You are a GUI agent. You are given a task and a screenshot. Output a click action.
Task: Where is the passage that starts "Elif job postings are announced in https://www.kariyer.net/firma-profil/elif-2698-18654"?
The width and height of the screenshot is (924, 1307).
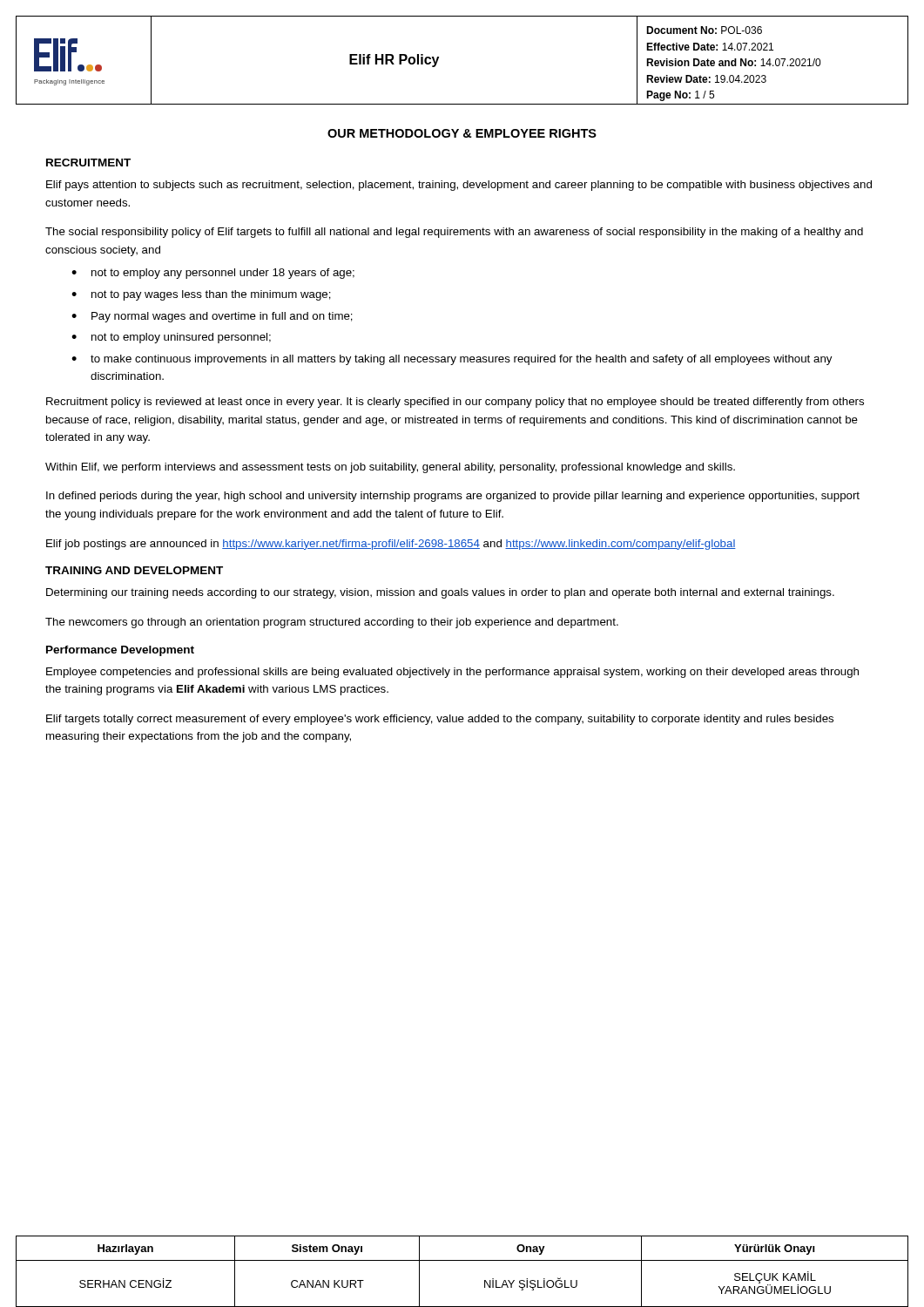pyautogui.click(x=390, y=543)
